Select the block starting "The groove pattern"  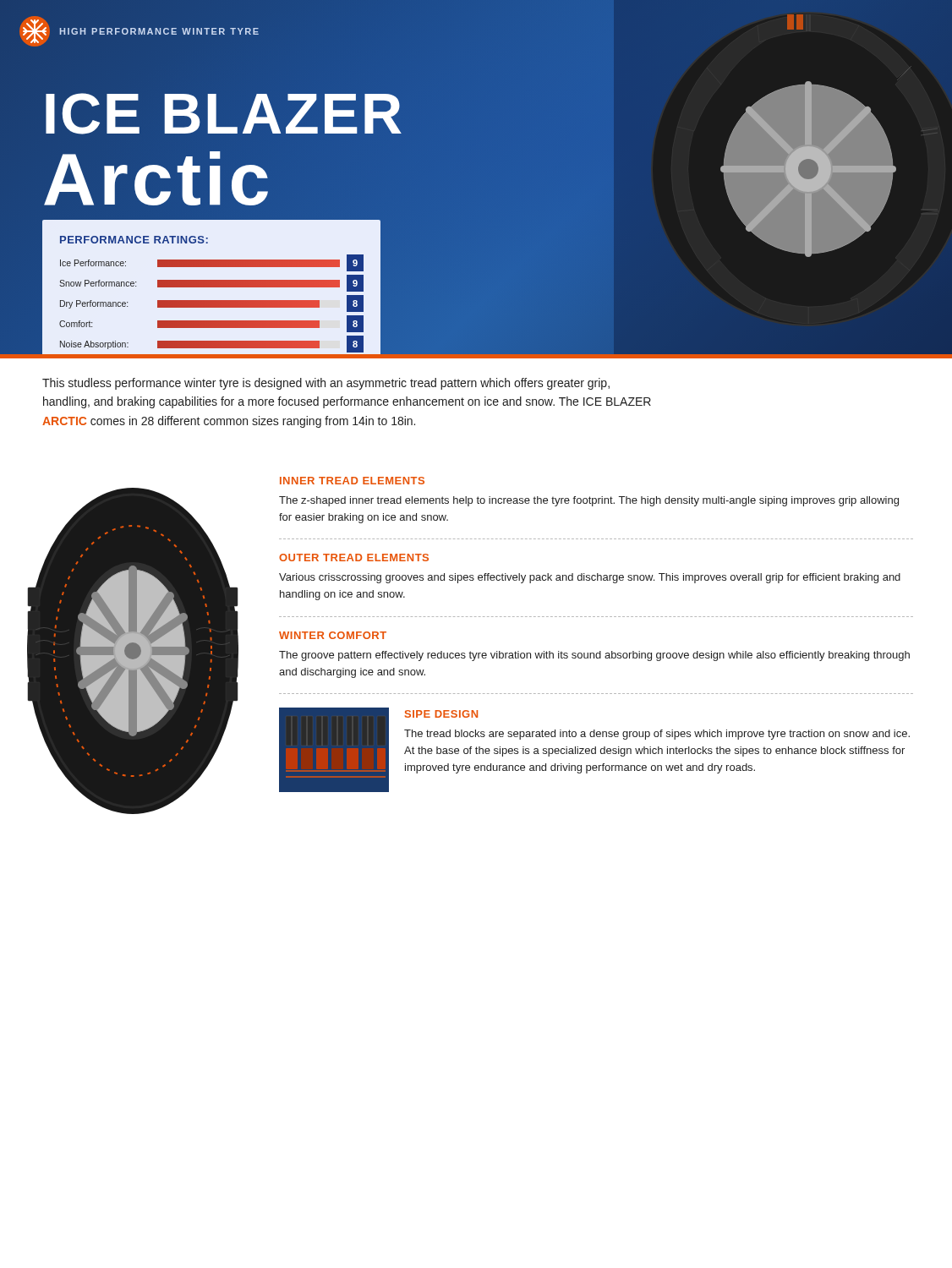pyautogui.click(x=595, y=663)
